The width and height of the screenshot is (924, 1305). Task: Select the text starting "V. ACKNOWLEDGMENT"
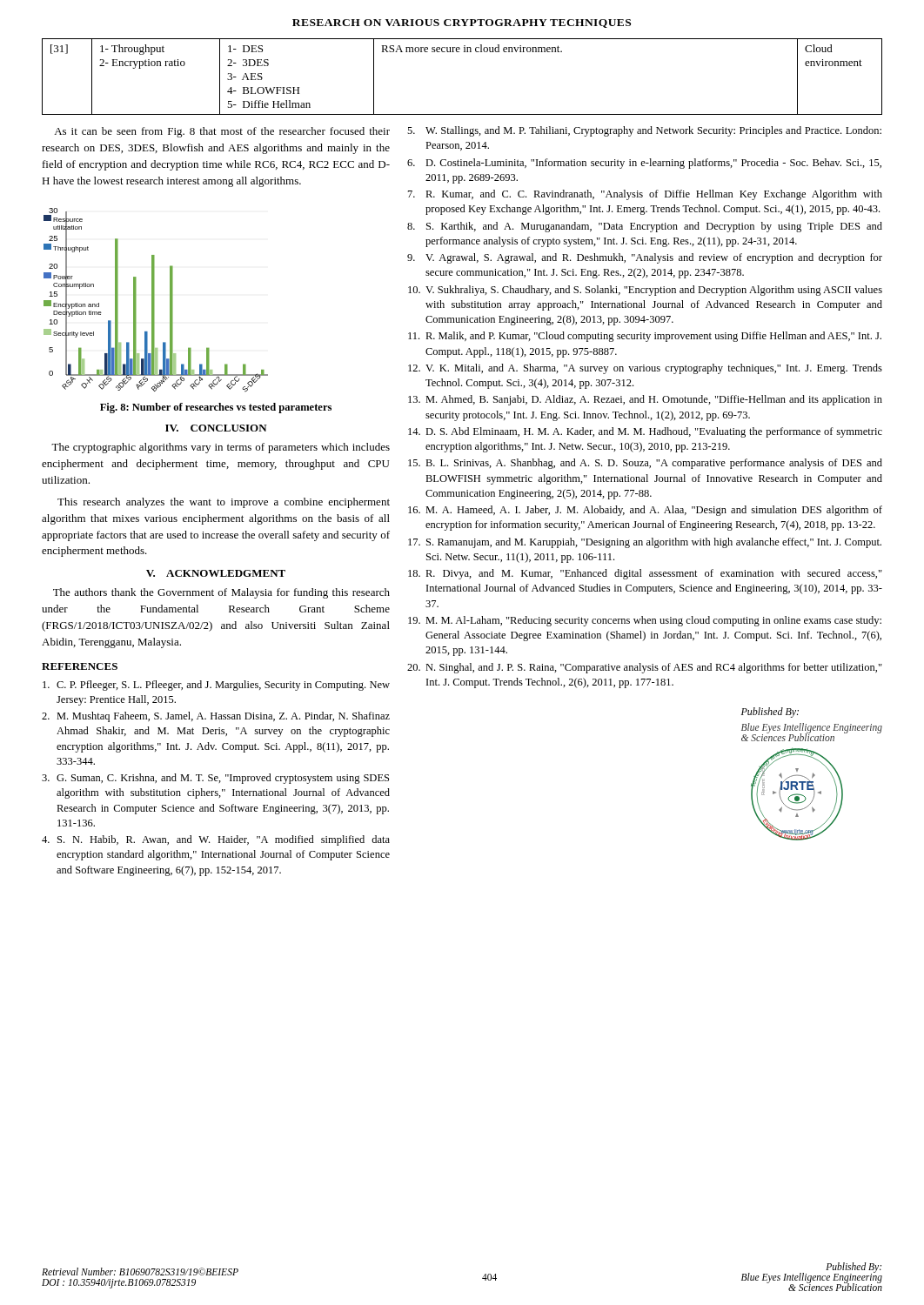click(x=216, y=573)
